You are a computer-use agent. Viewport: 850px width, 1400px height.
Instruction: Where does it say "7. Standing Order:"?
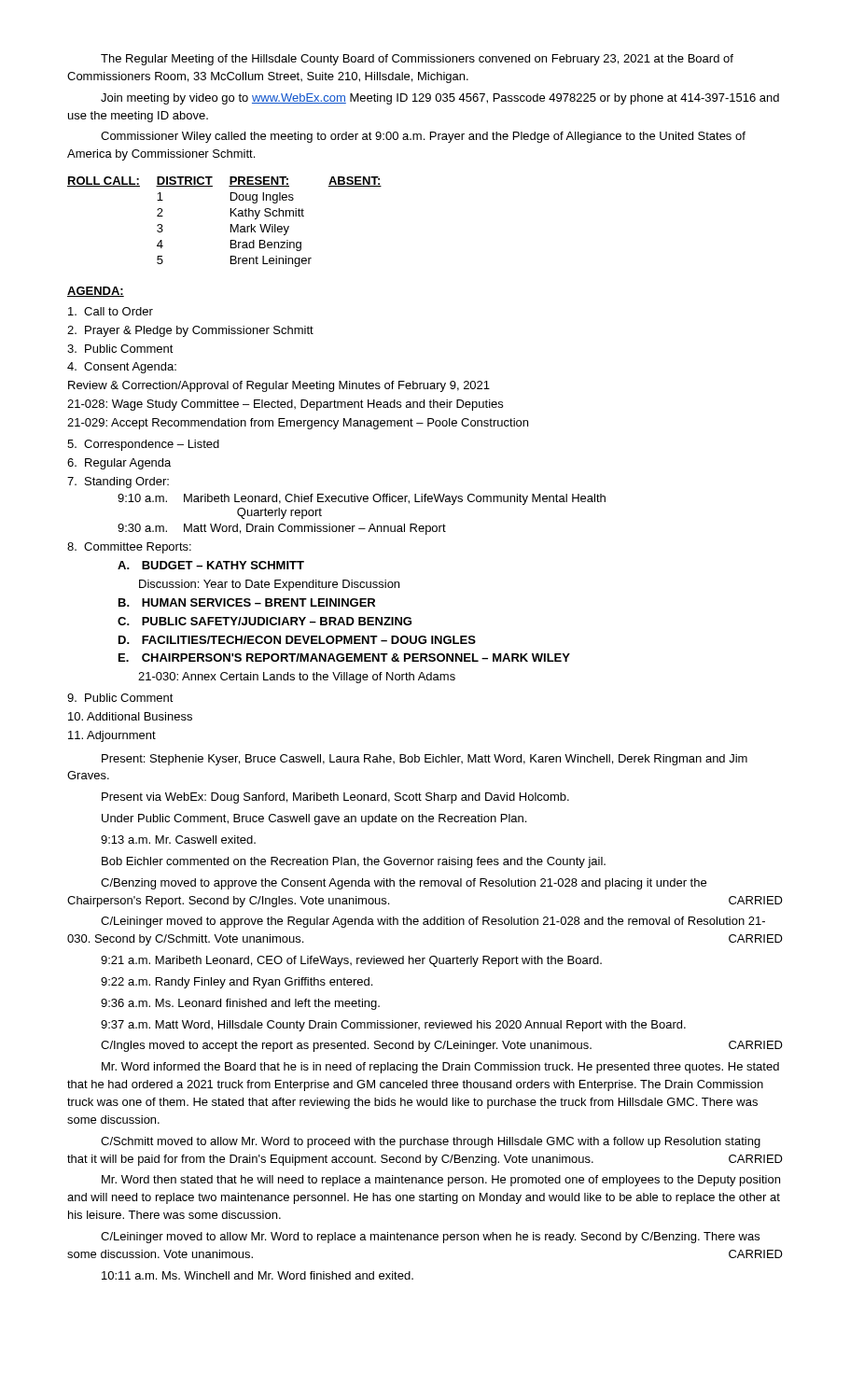(x=425, y=482)
